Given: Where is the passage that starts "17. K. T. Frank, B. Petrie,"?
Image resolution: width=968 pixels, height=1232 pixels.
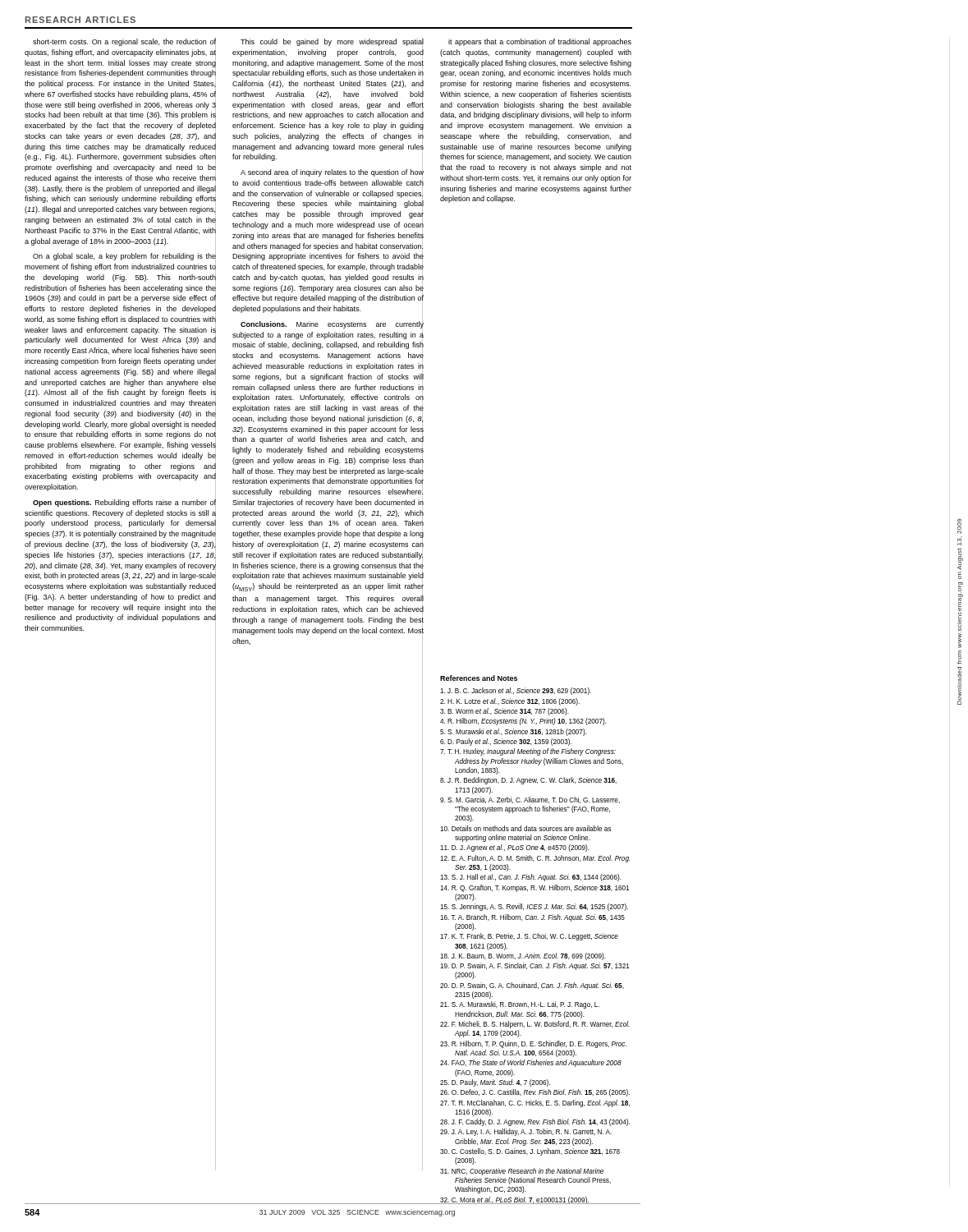Looking at the screenshot, I should [529, 942].
